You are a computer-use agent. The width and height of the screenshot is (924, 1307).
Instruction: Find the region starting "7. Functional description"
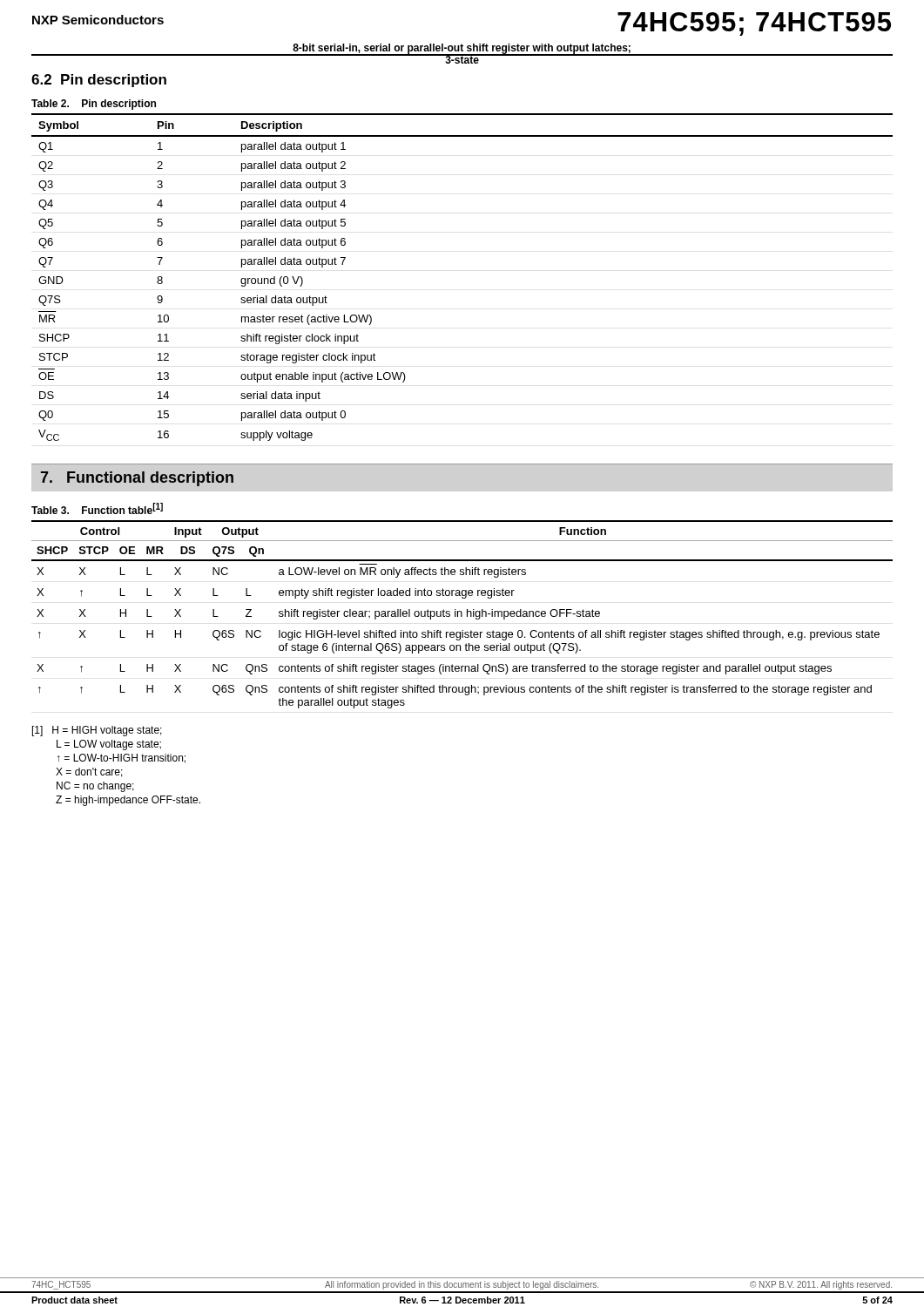click(137, 477)
